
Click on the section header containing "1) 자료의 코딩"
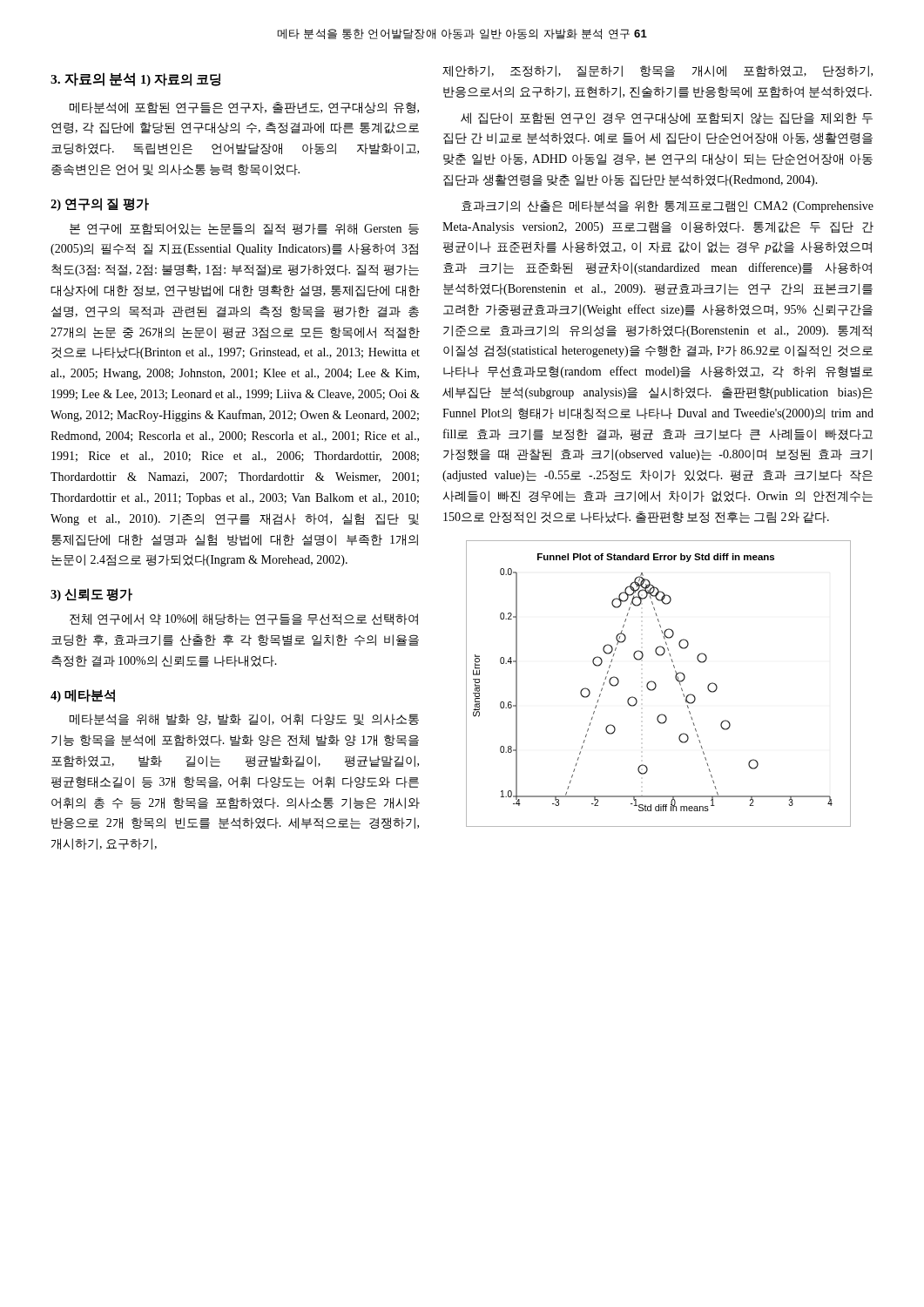click(x=181, y=79)
